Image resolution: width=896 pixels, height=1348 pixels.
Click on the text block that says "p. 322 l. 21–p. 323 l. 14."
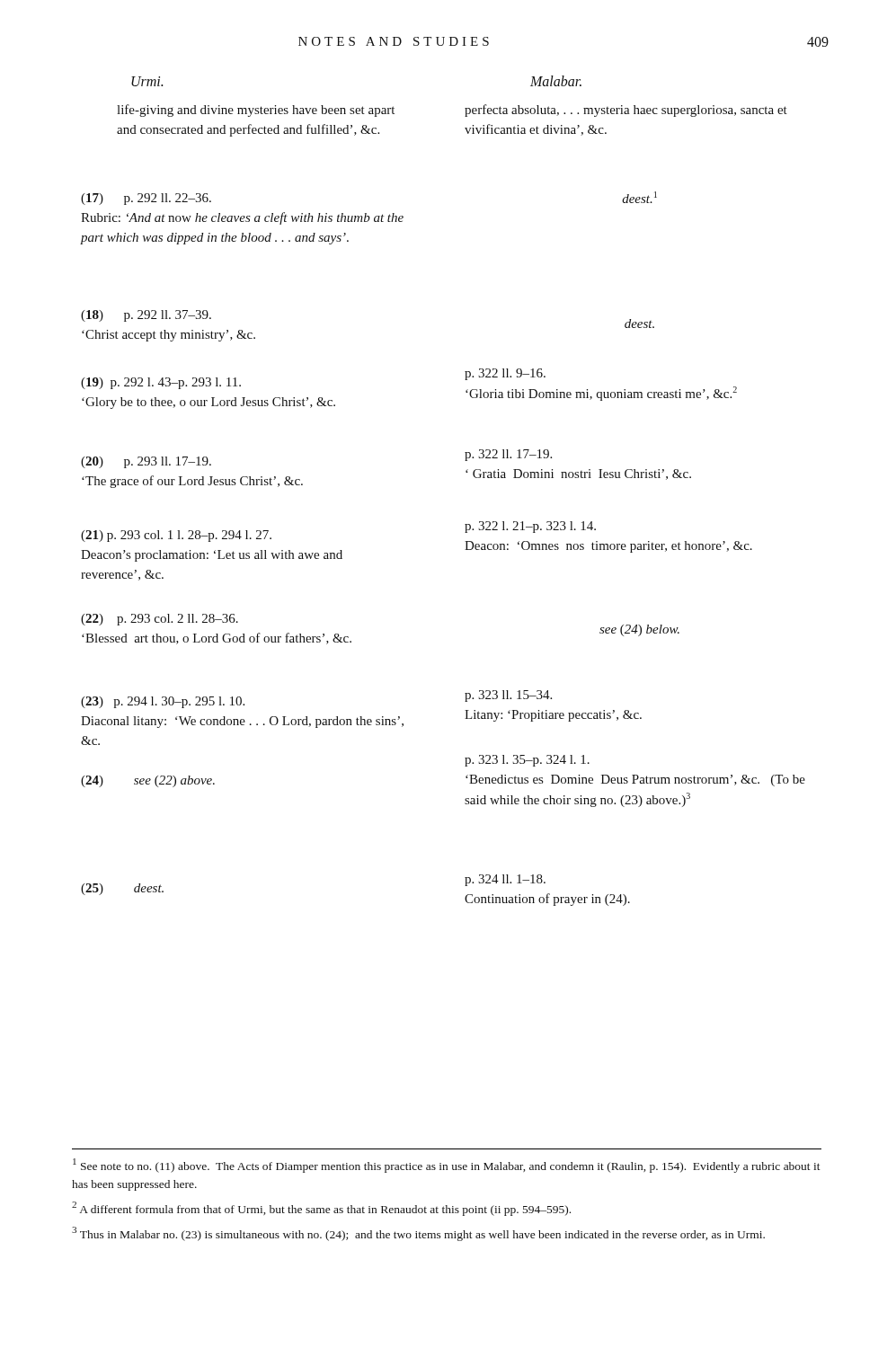tap(609, 535)
